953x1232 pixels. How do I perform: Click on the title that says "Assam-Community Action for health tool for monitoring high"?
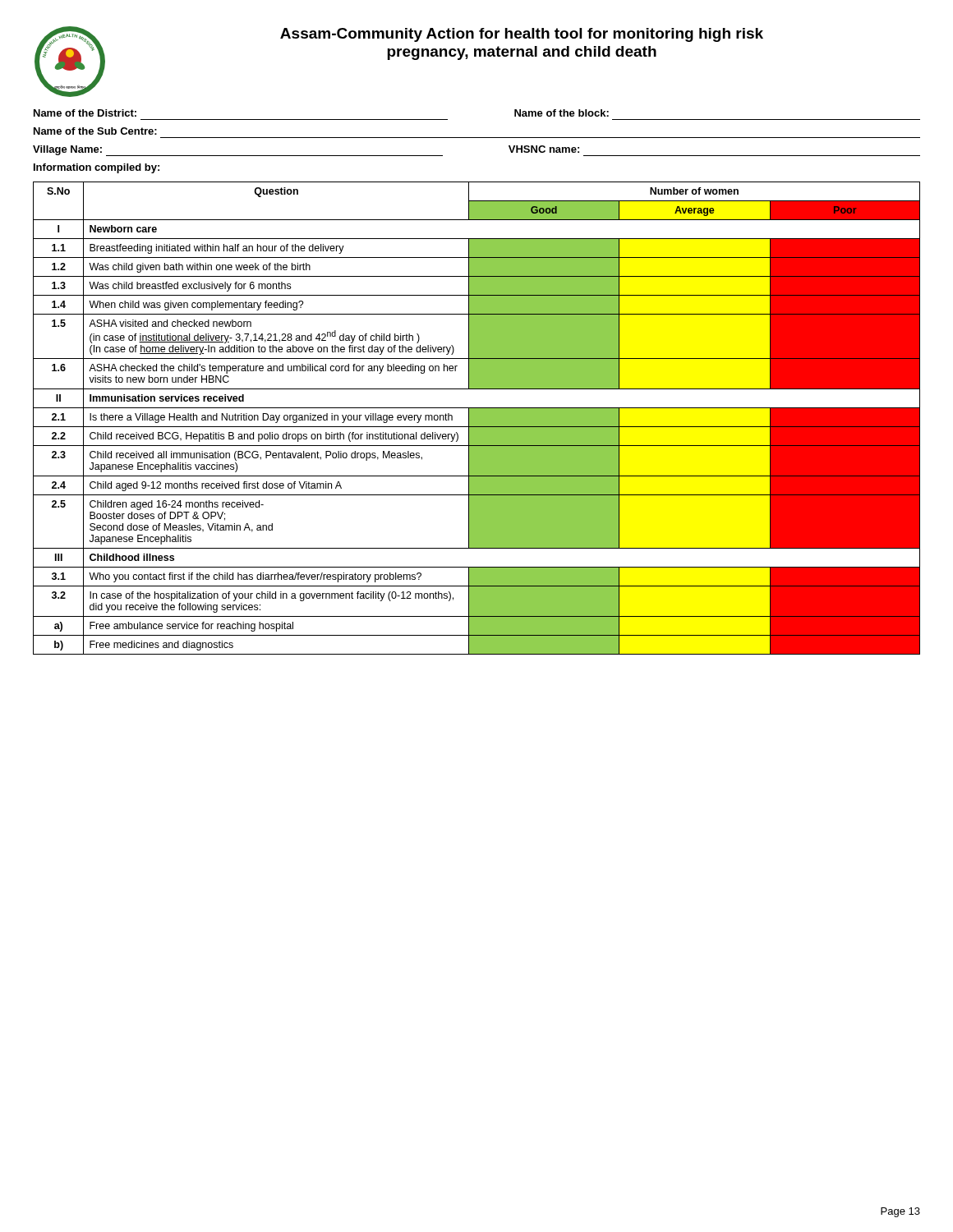522,42
